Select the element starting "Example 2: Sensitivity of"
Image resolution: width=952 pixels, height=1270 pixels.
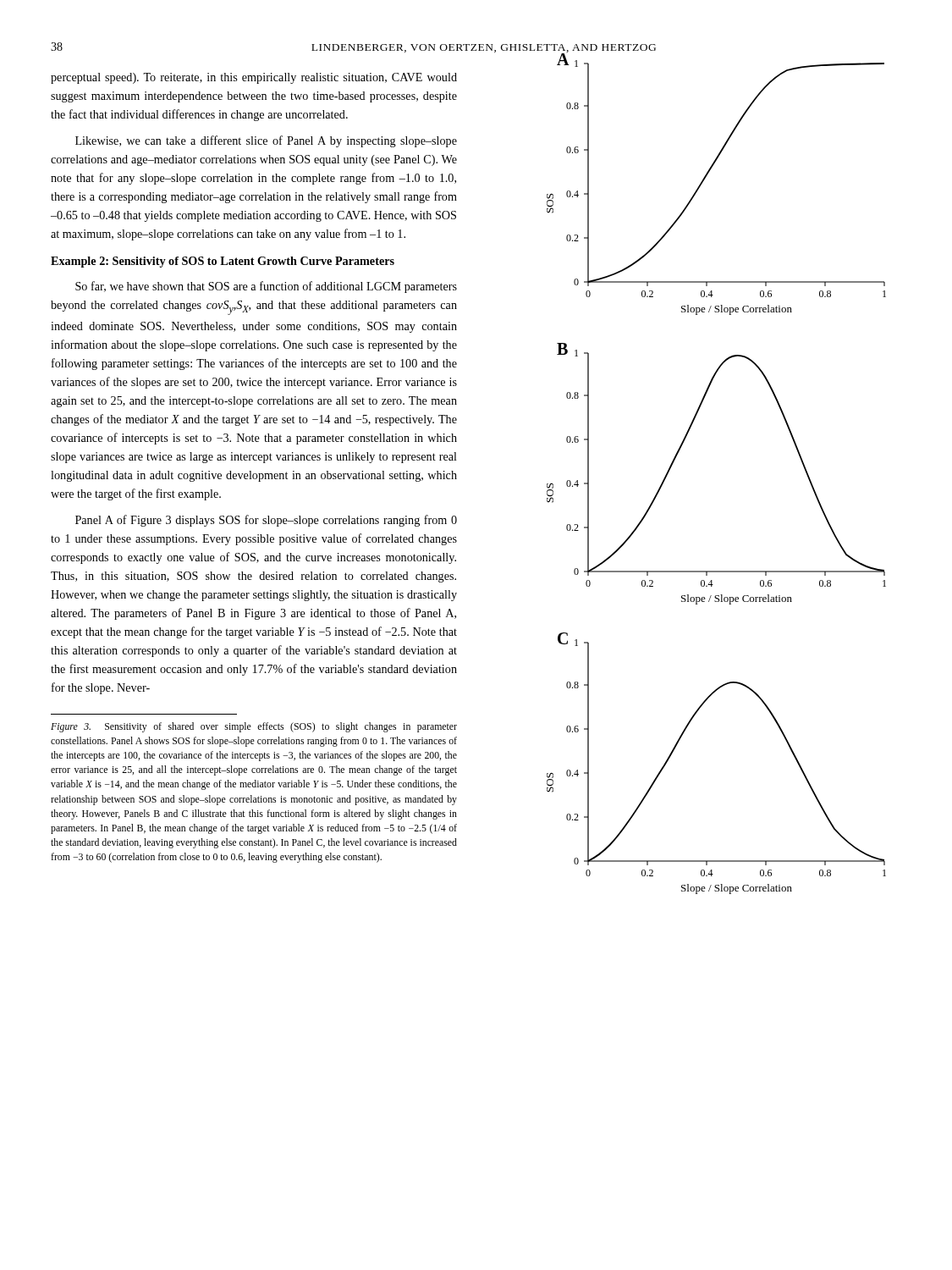(x=254, y=262)
